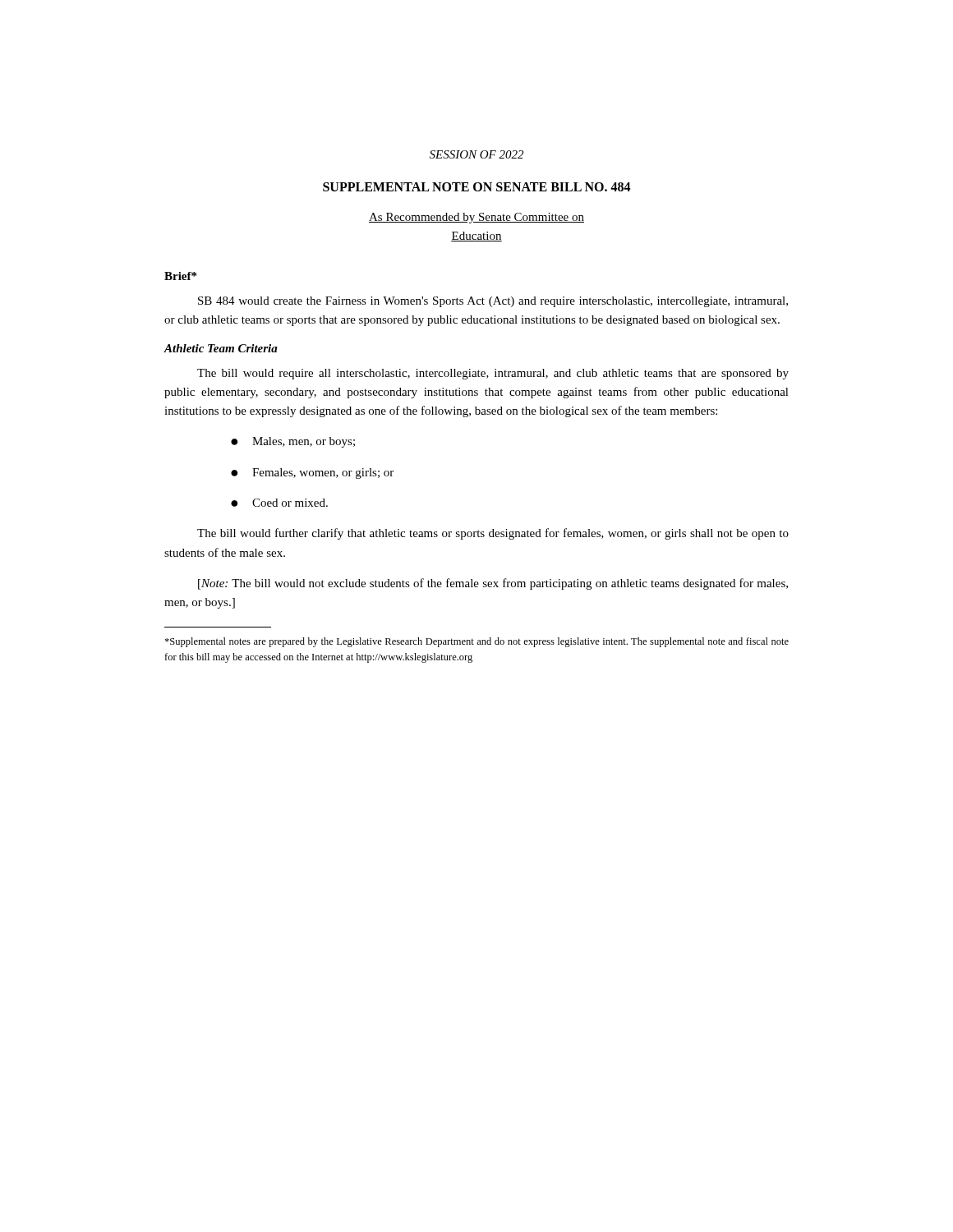
Task: Point to "Athletic Team Criteria"
Action: (x=221, y=348)
